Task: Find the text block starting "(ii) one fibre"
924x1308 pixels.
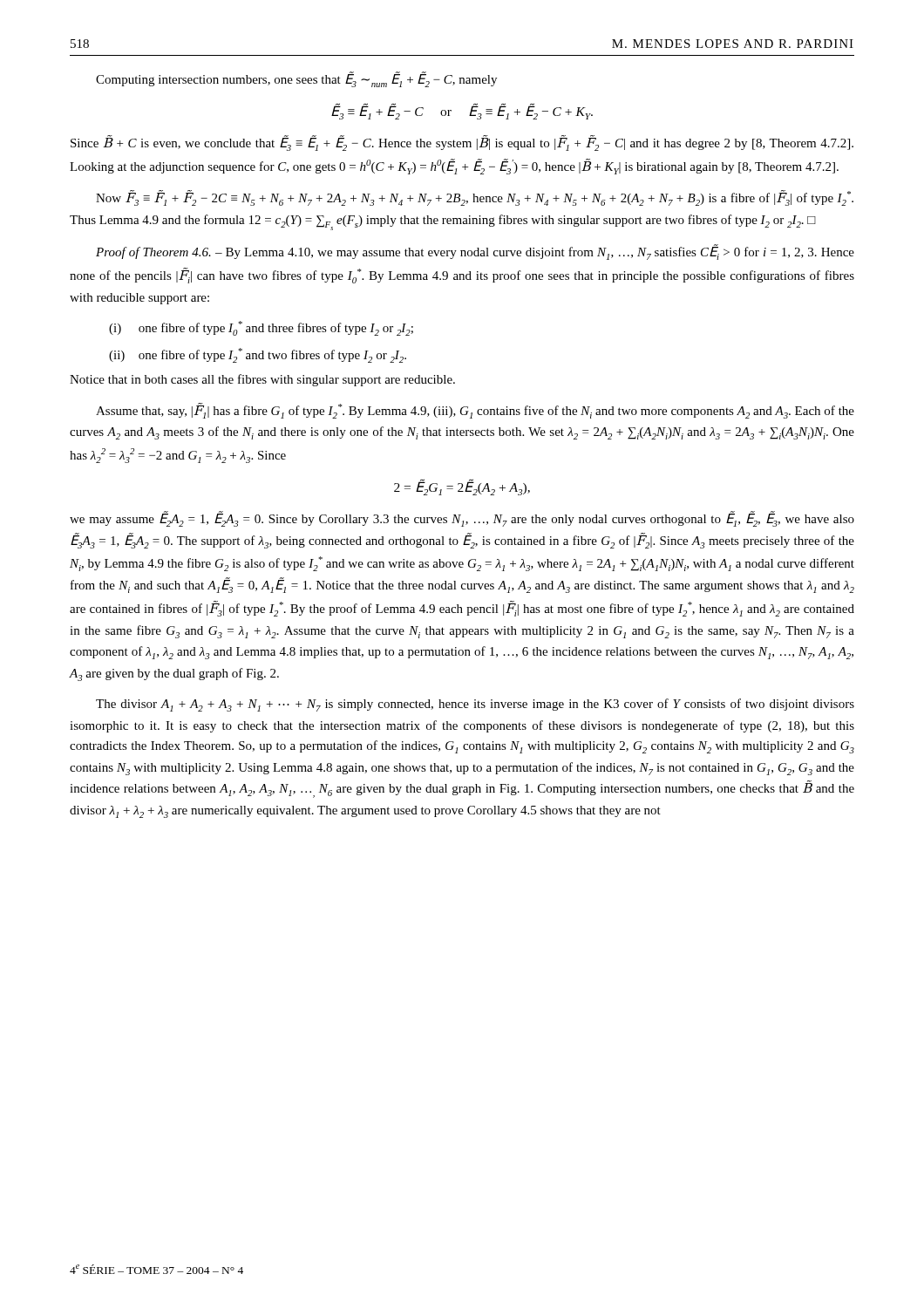Action: (258, 355)
